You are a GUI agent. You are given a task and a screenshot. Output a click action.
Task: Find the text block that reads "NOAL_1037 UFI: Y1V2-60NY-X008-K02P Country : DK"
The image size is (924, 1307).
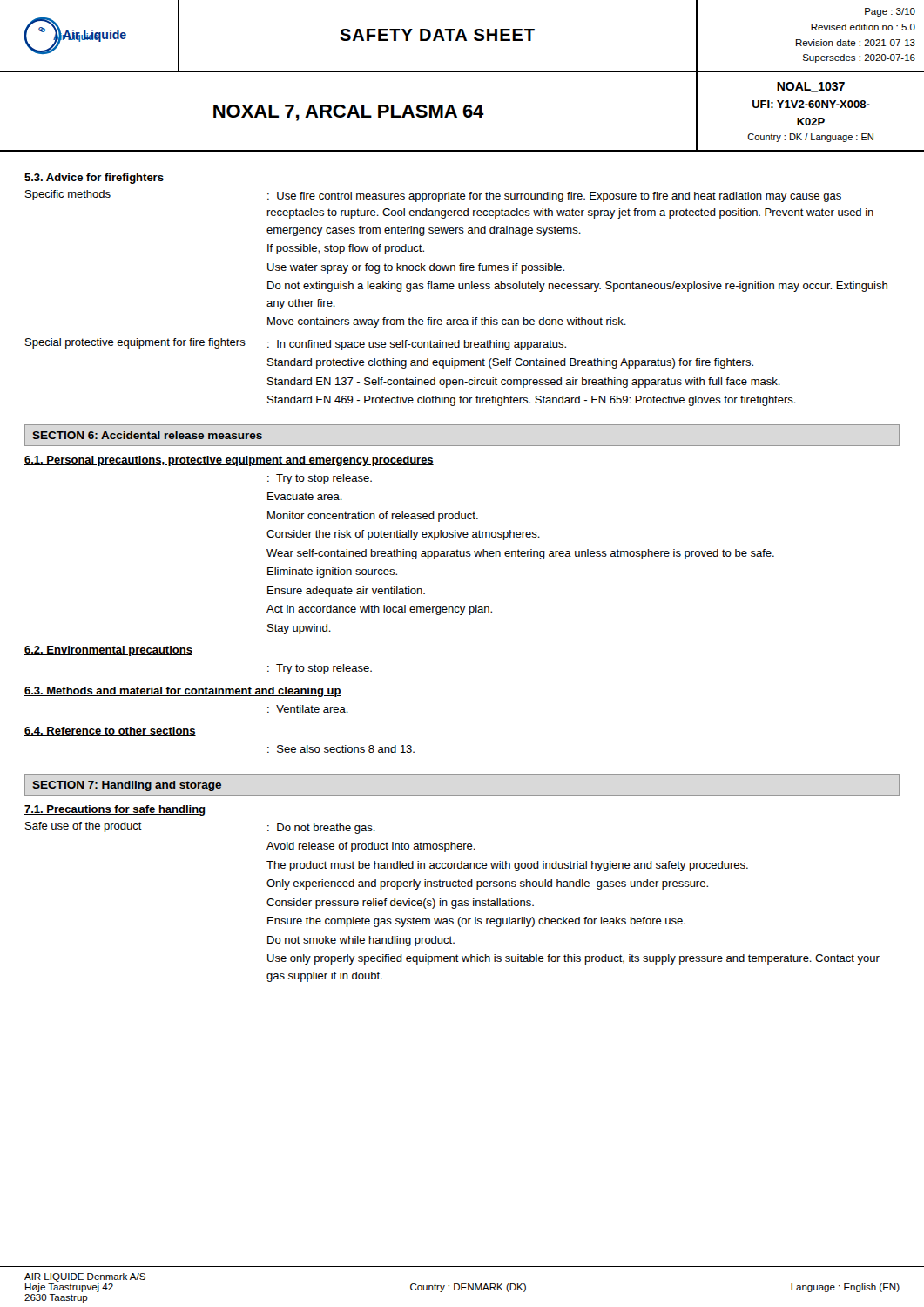[x=811, y=111]
